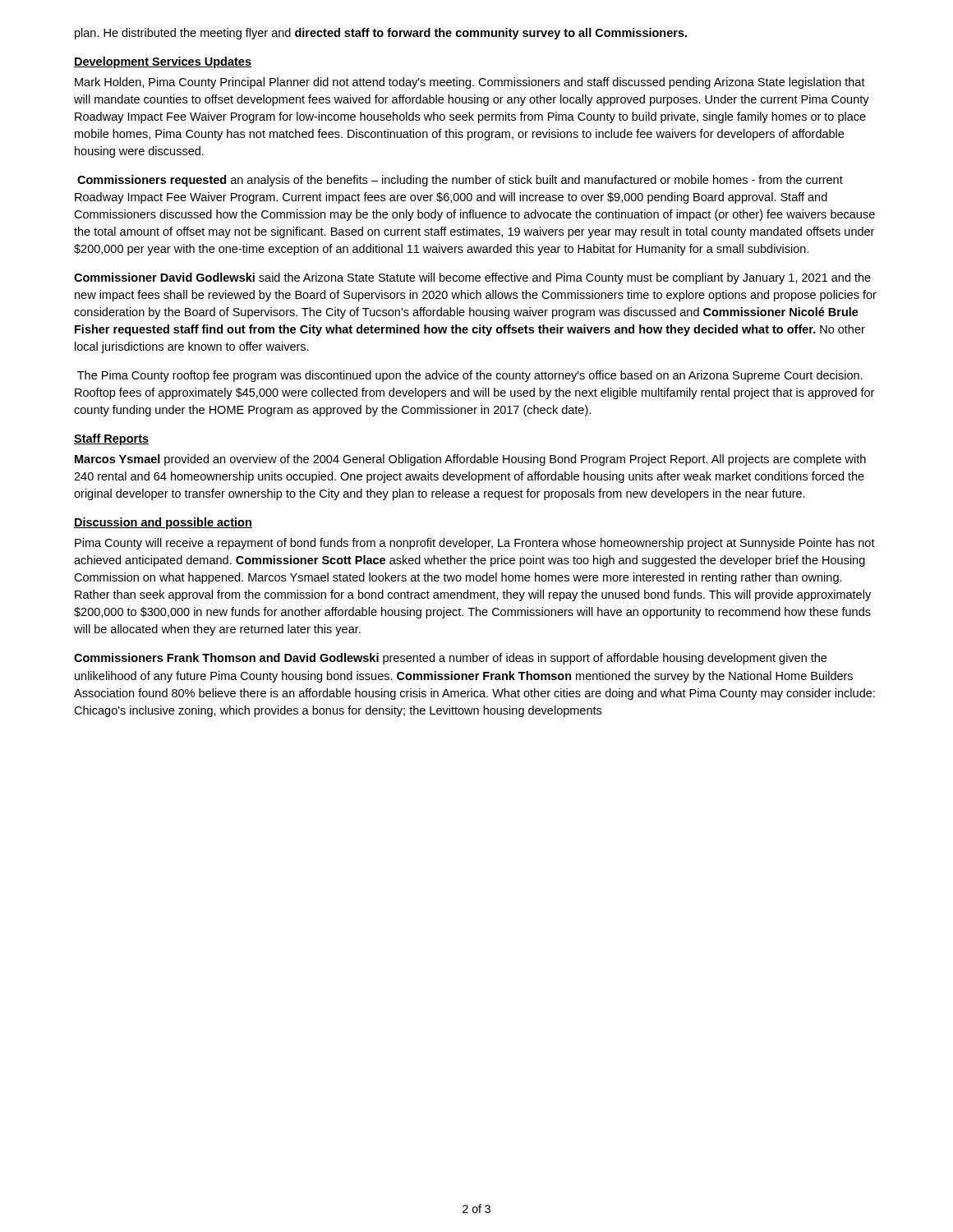Viewport: 953px width, 1232px height.
Task: Click the passage that begins "Commissioners requested an analysis of the benefits"
Action: point(475,214)
